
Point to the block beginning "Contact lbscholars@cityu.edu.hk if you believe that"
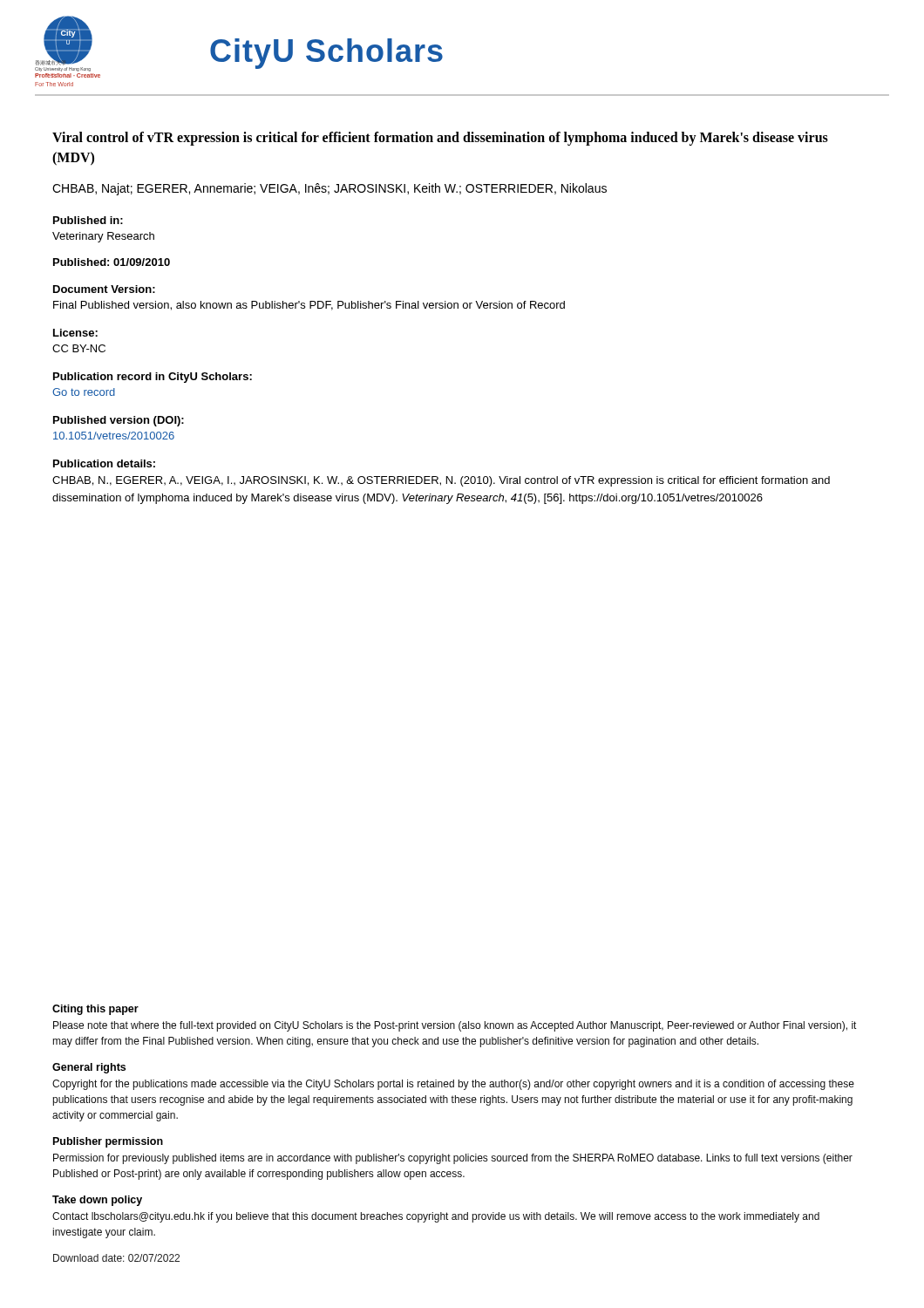[x=436, y=1224]
